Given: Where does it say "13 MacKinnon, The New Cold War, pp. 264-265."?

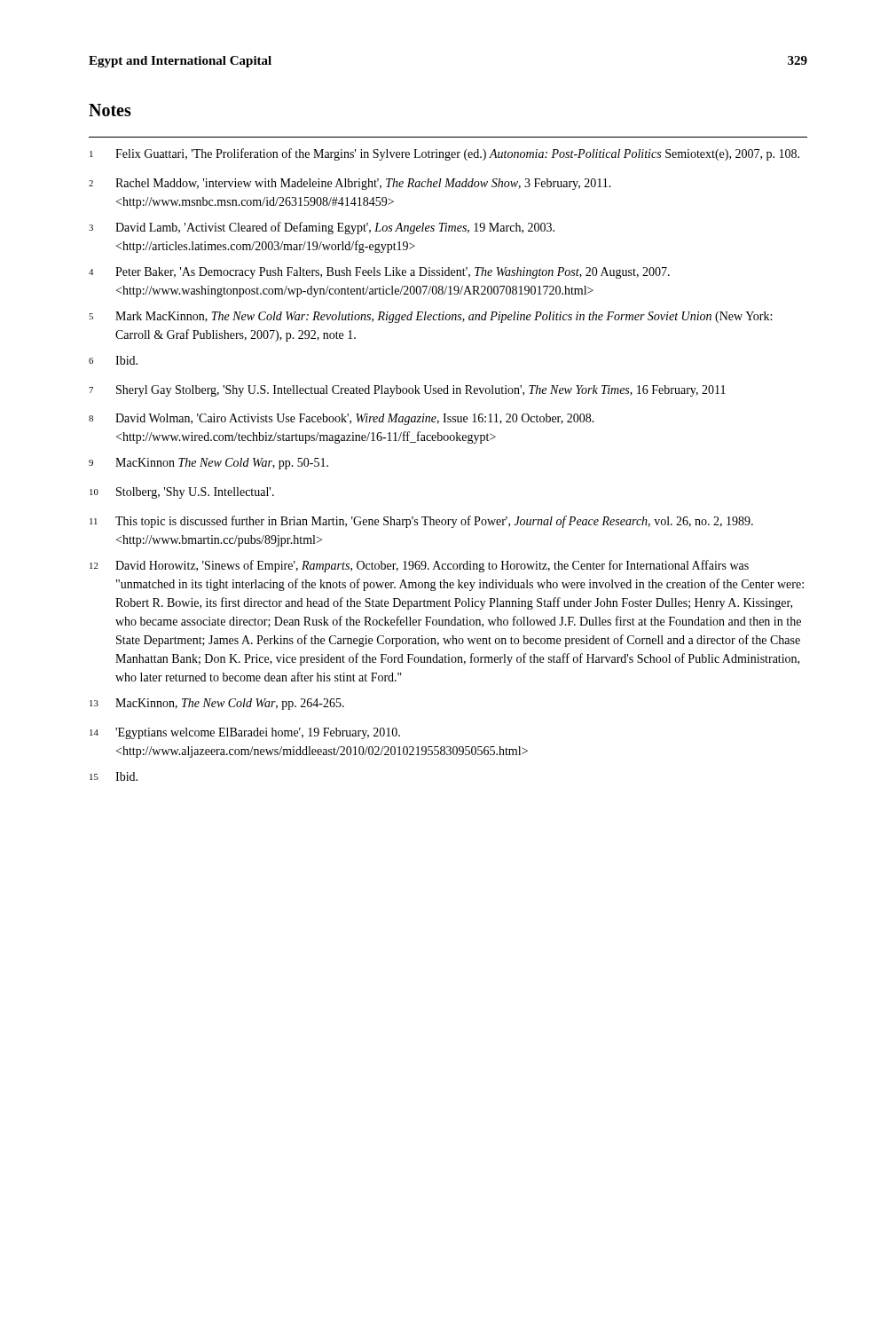Looking at the screenshot, I should [x=217, y=704].
